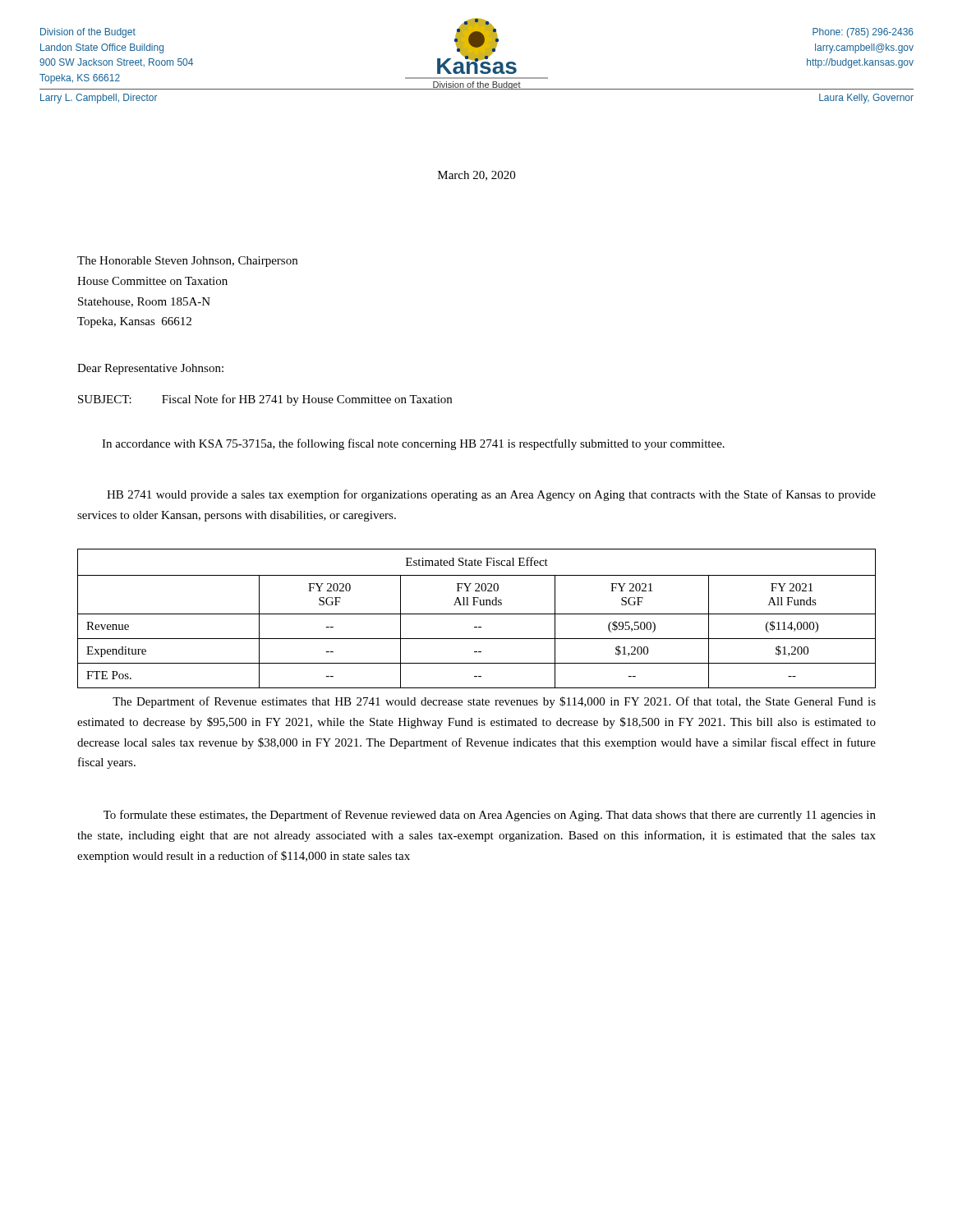Locate the text block that says "HB 2741 would provide a sales tax"
The width and height of the screenshot is (953, 1232).
click(476, 505)
